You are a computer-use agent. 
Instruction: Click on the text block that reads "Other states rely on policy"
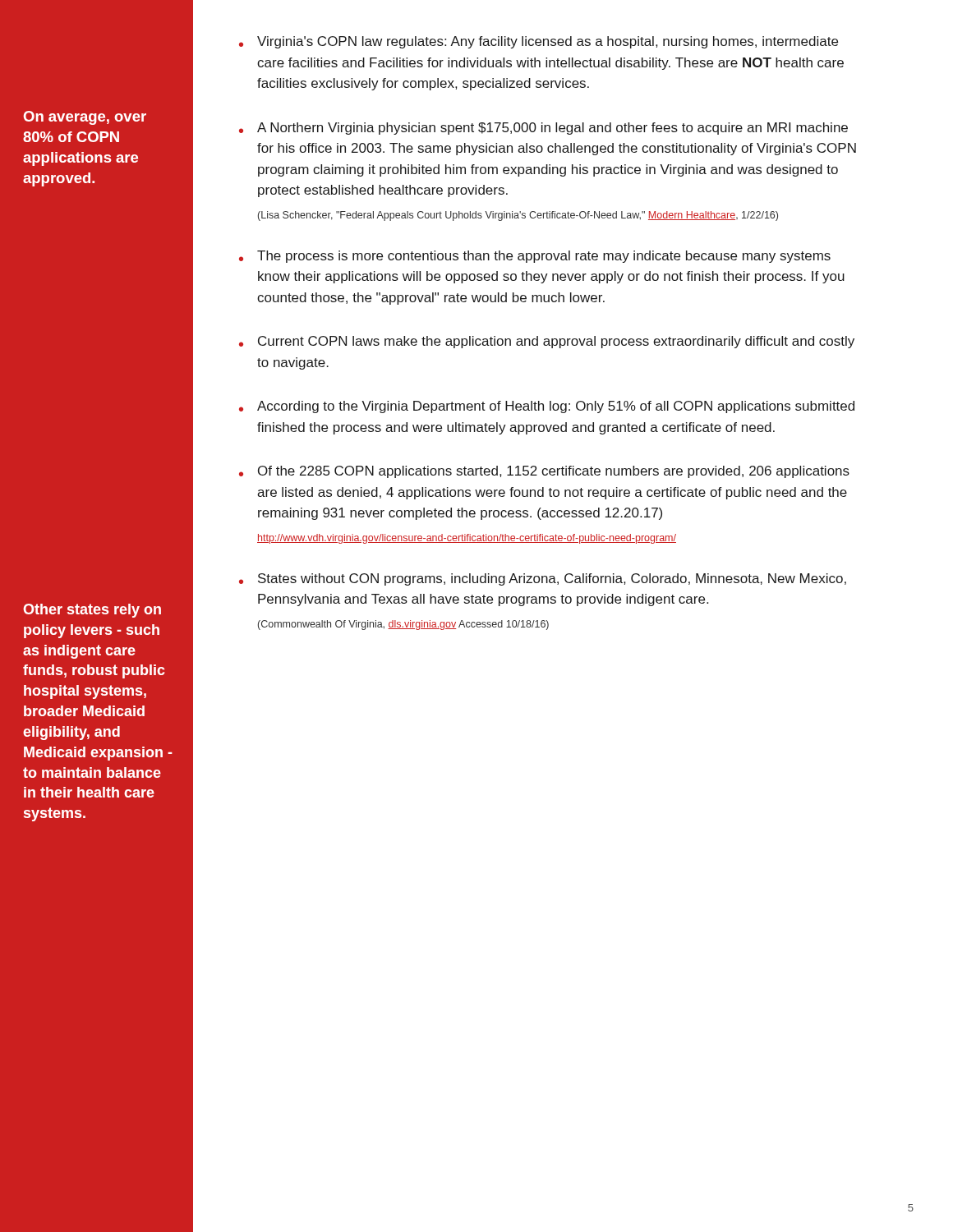(x=98, y=711)
